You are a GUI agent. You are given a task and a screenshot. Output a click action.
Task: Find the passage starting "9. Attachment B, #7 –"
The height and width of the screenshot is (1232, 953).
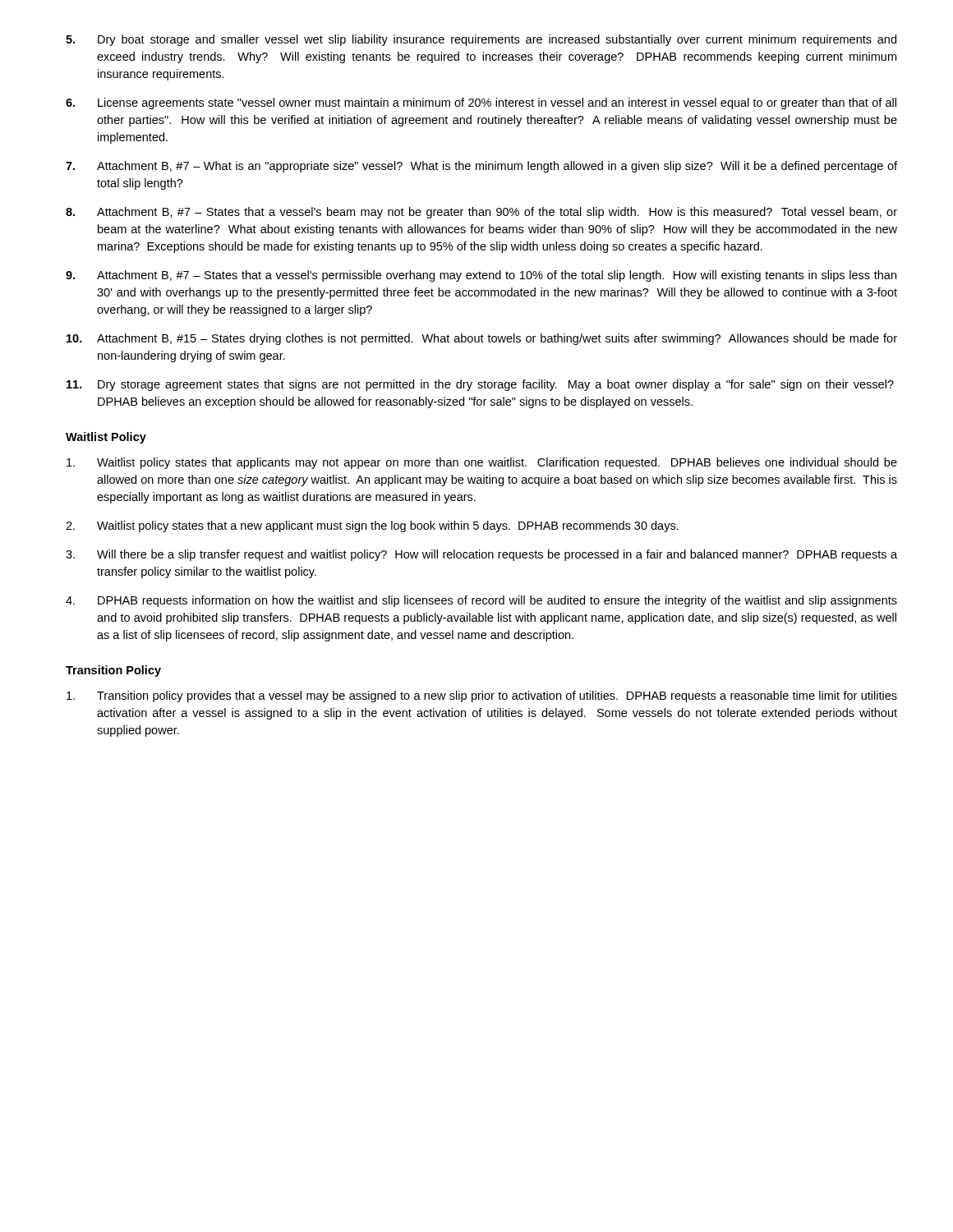tap(481, 293)
